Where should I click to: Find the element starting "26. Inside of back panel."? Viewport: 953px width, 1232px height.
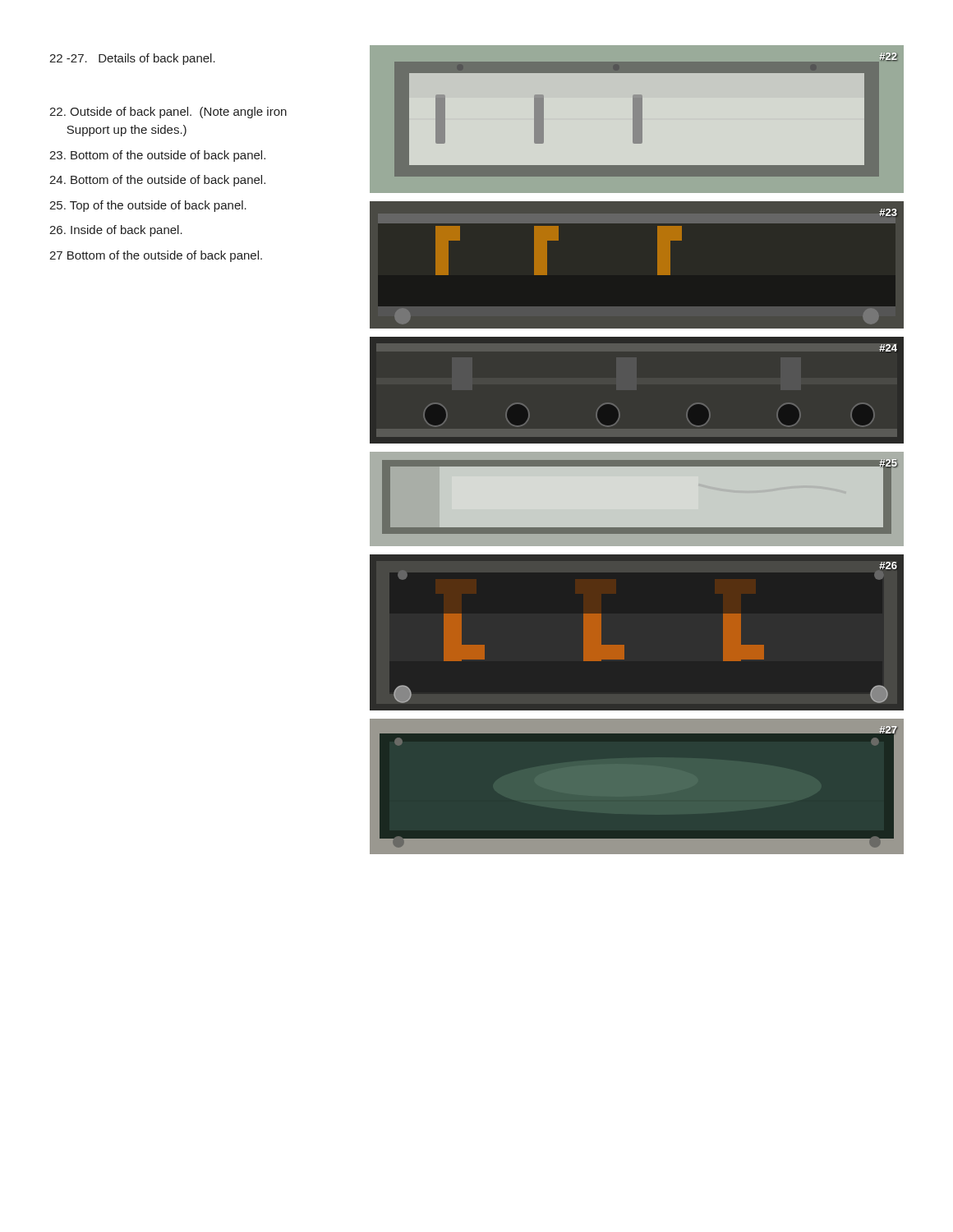point(116,230)
